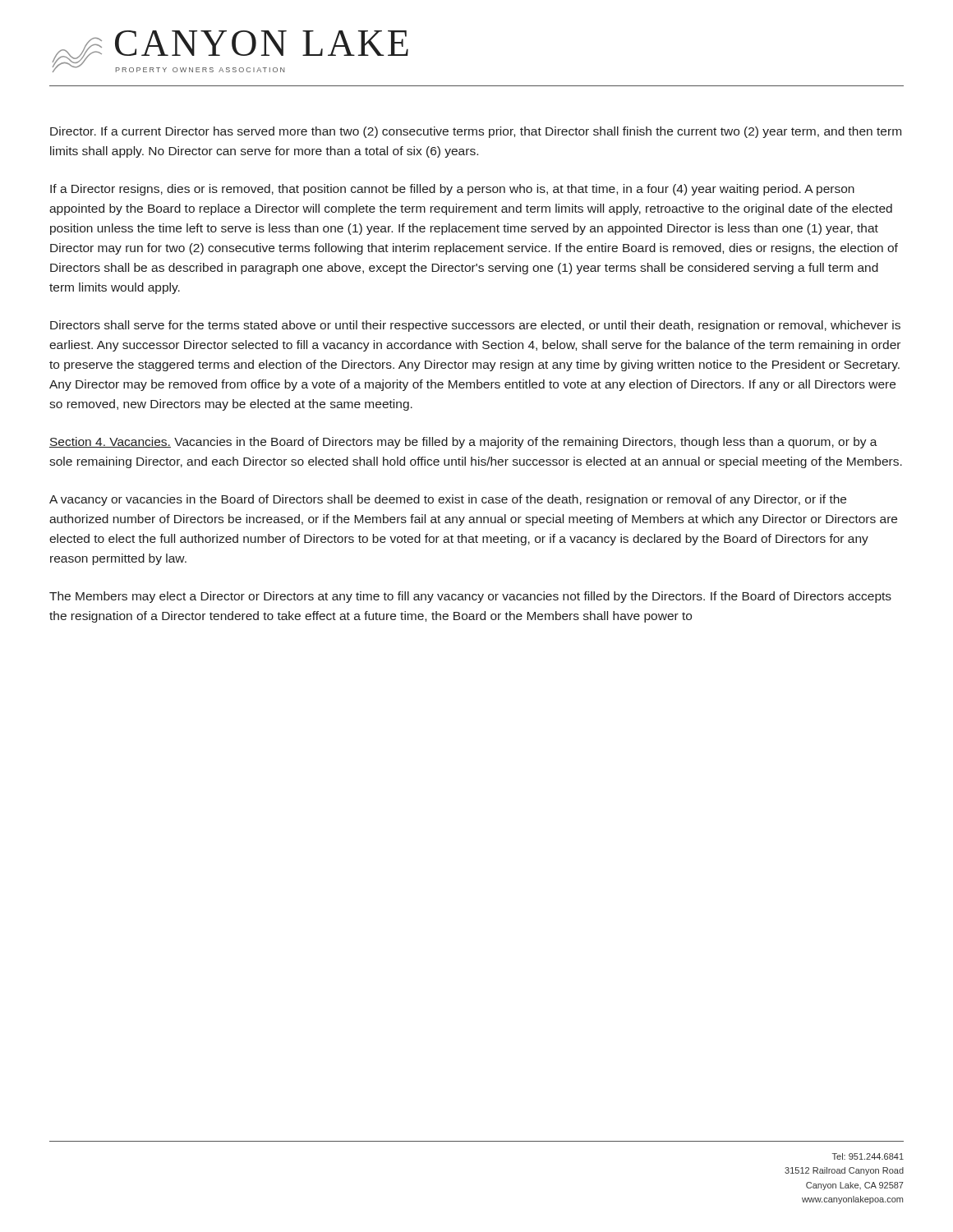953x1232 pixels.
Task: Locate the text block with the text "Directors shall serve"
Action: pos(475,364)
